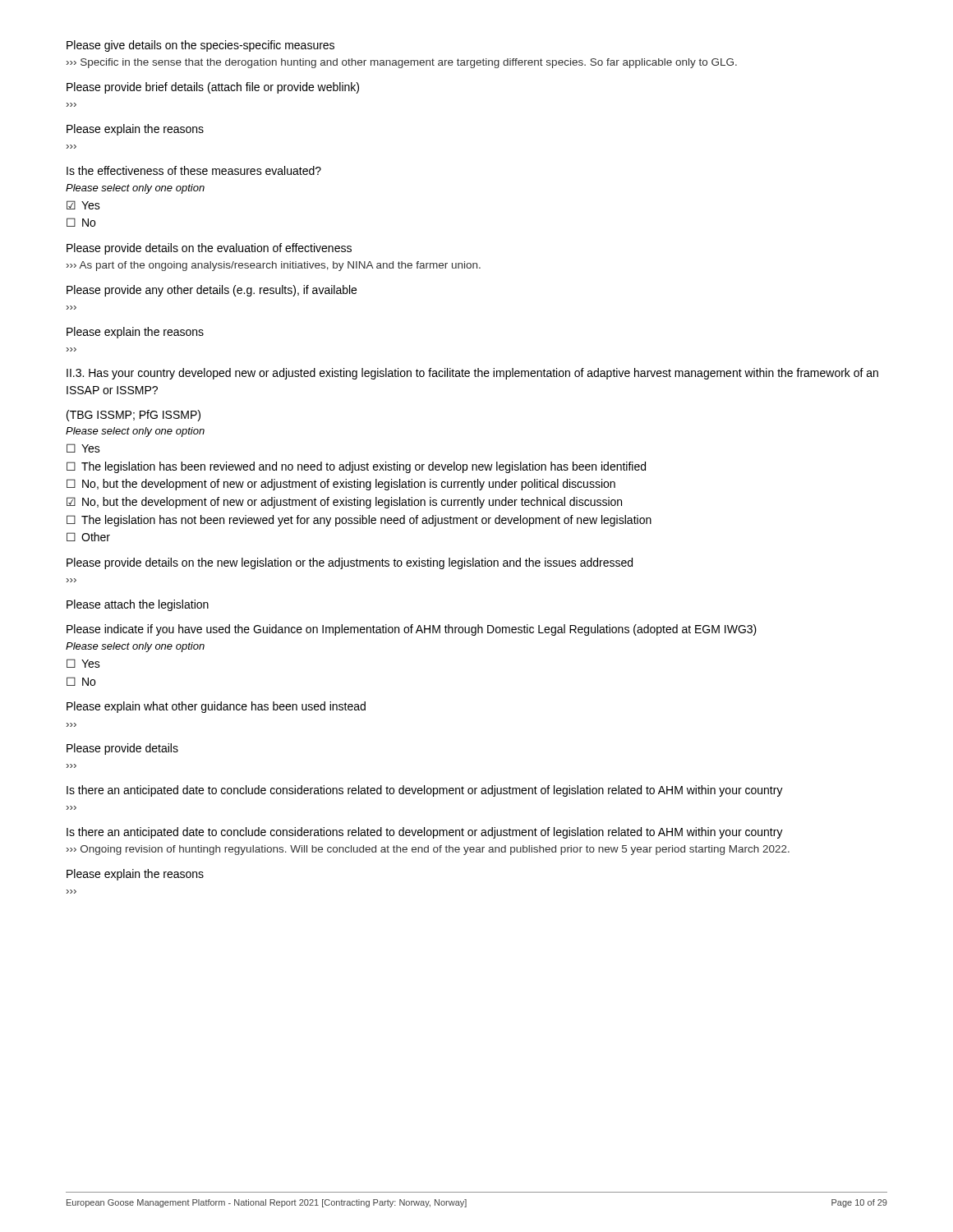953x1232 pixels.
Task: Select the text block containing "Please provide any other details (e.g. results),"
Action: [212, 298]
